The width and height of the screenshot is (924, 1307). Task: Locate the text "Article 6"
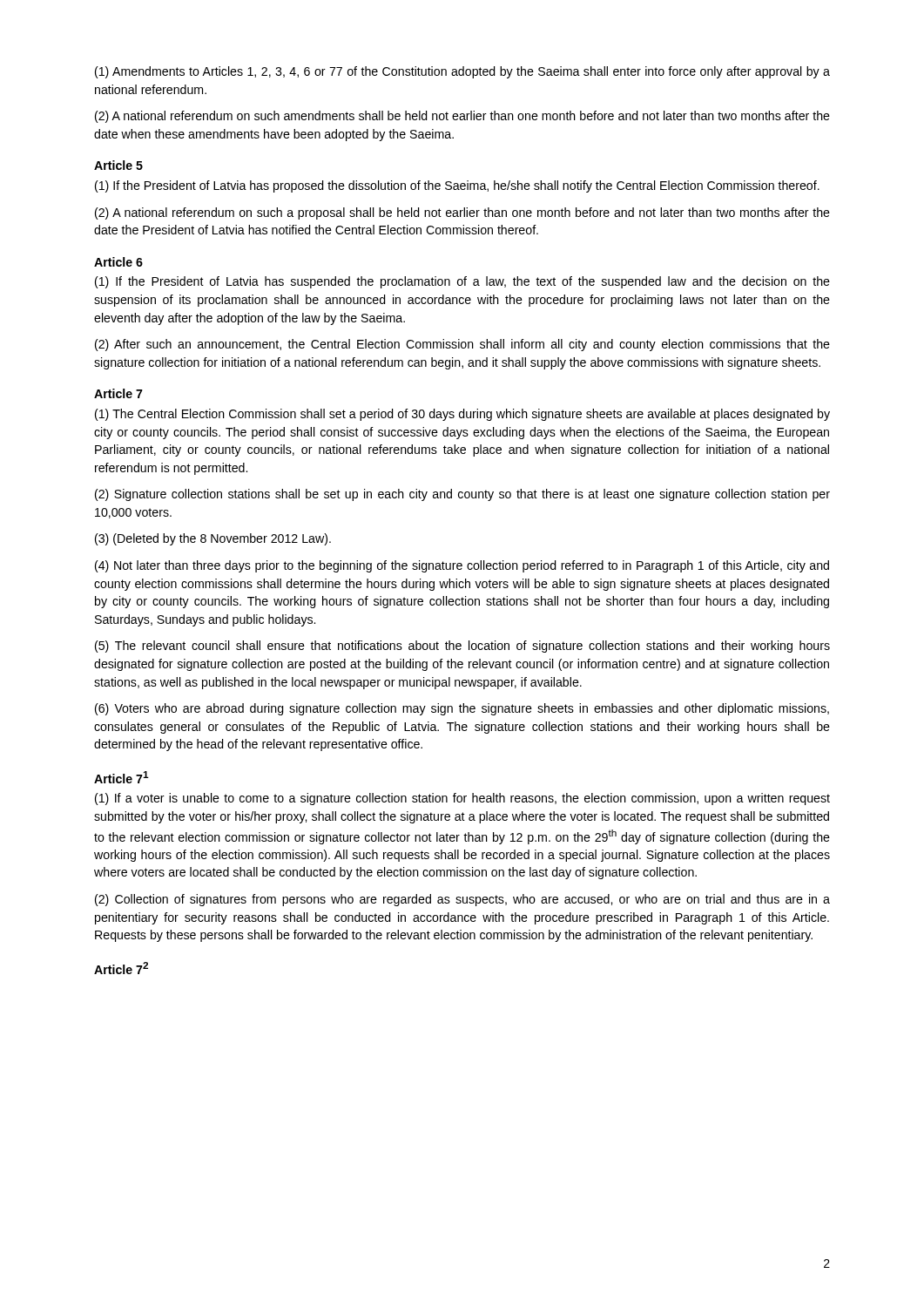click(118, 262)
